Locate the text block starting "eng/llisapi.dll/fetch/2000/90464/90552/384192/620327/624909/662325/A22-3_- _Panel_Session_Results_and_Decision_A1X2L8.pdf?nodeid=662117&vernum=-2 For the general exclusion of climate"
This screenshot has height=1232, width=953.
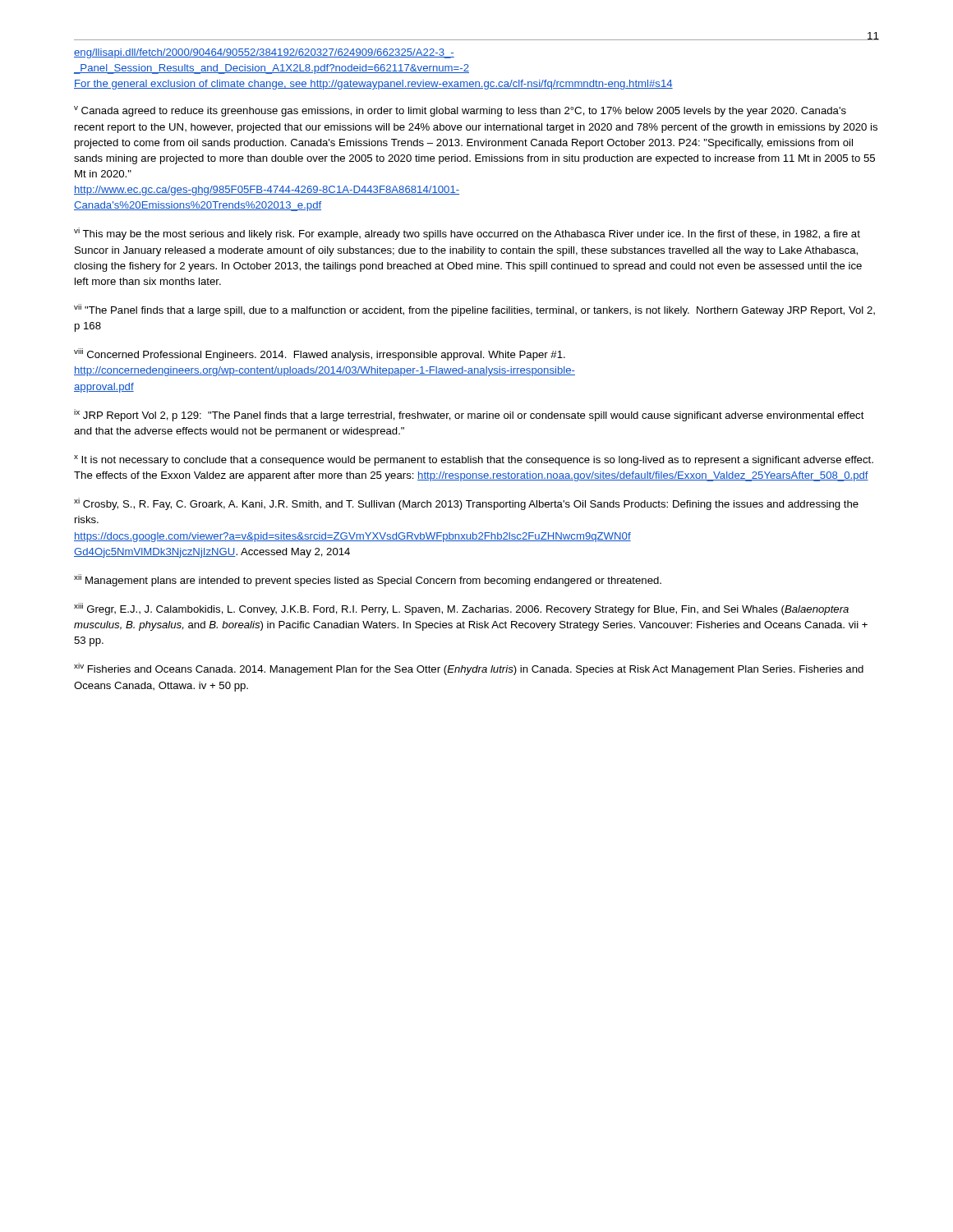tap(373, 68)
